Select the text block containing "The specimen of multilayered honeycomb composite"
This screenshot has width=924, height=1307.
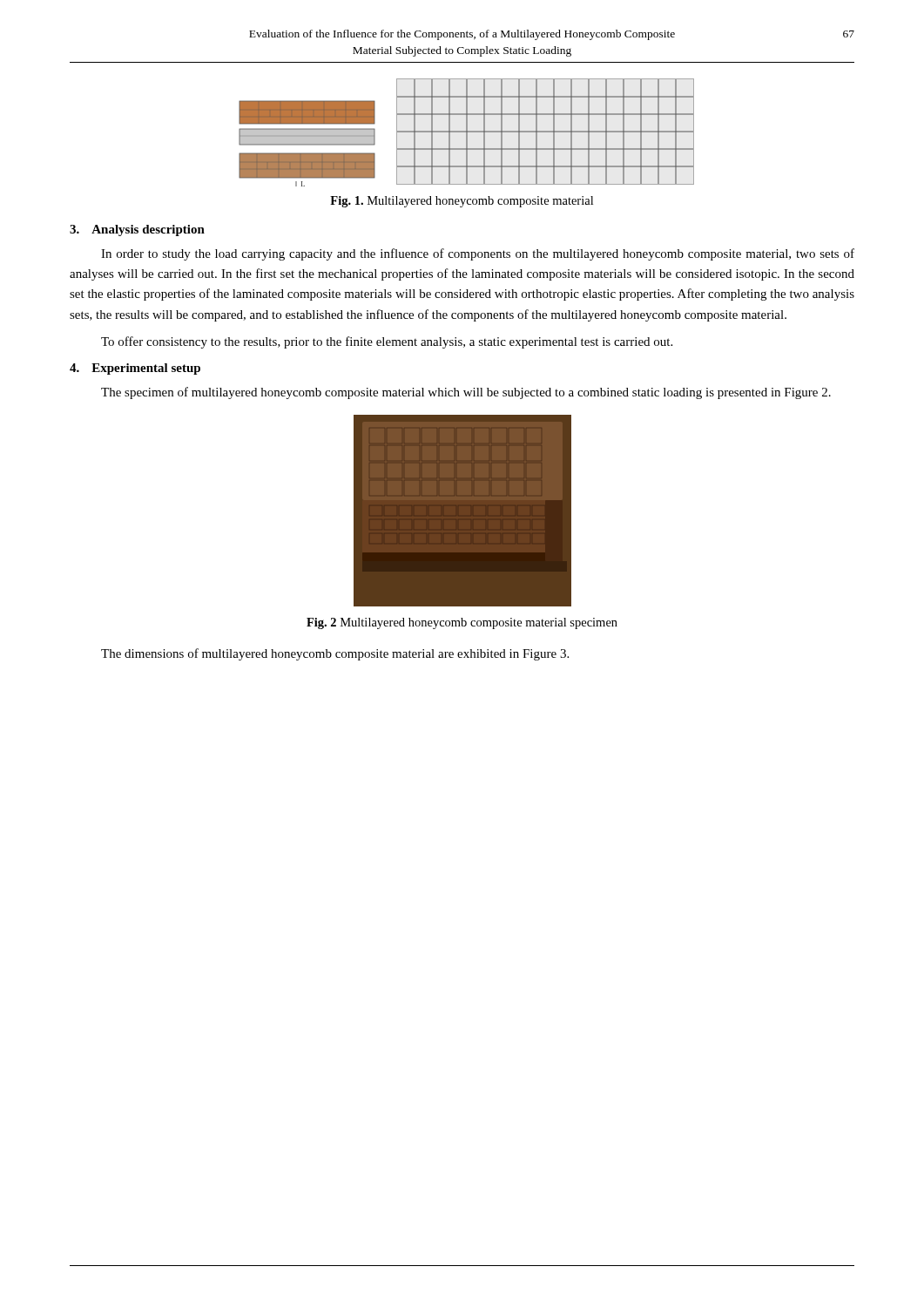point(466,392)
